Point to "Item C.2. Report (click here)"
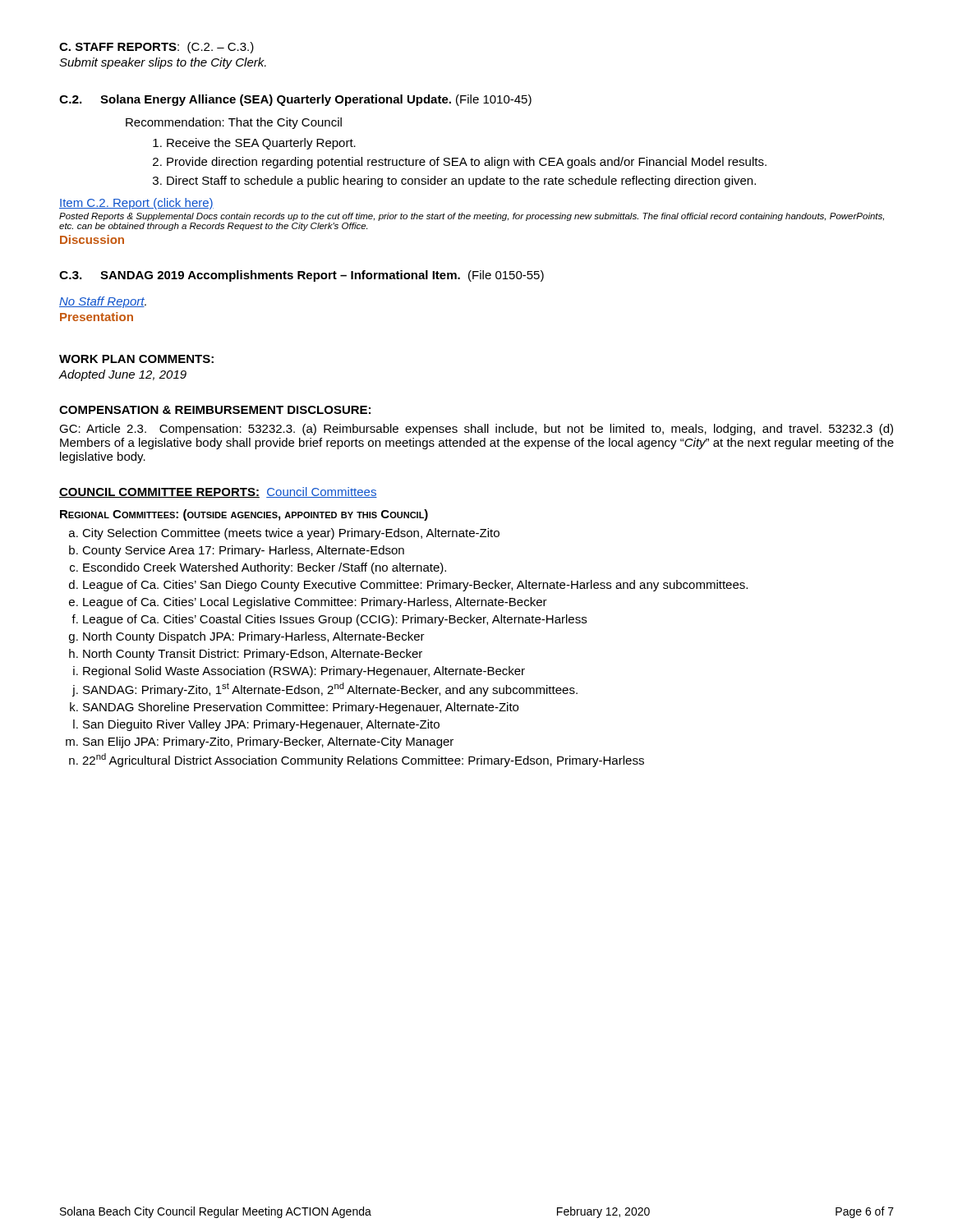Screen dimensions: 1232x953 (136, 202)
